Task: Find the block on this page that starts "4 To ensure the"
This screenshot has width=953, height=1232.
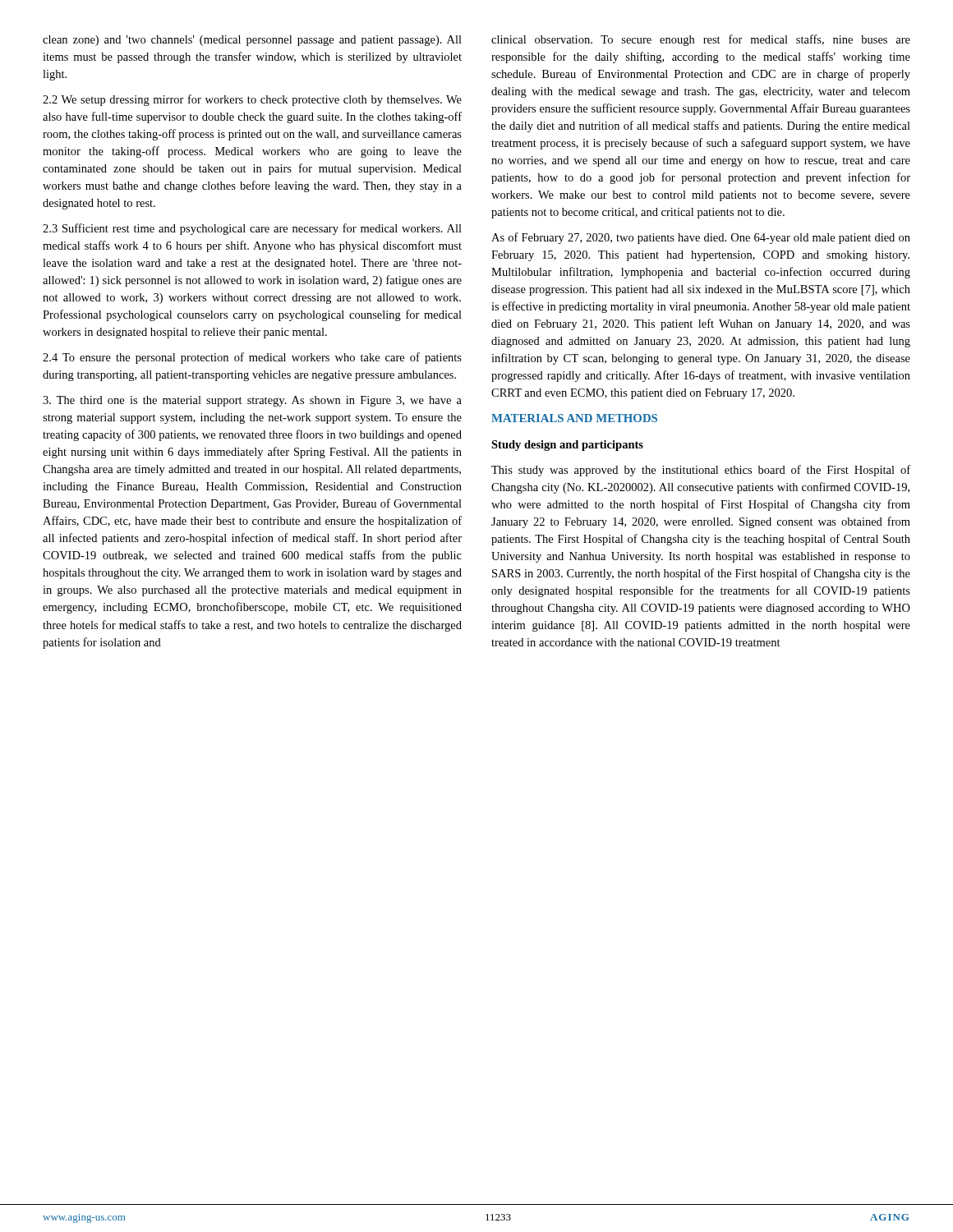Action: coord(252,367)
